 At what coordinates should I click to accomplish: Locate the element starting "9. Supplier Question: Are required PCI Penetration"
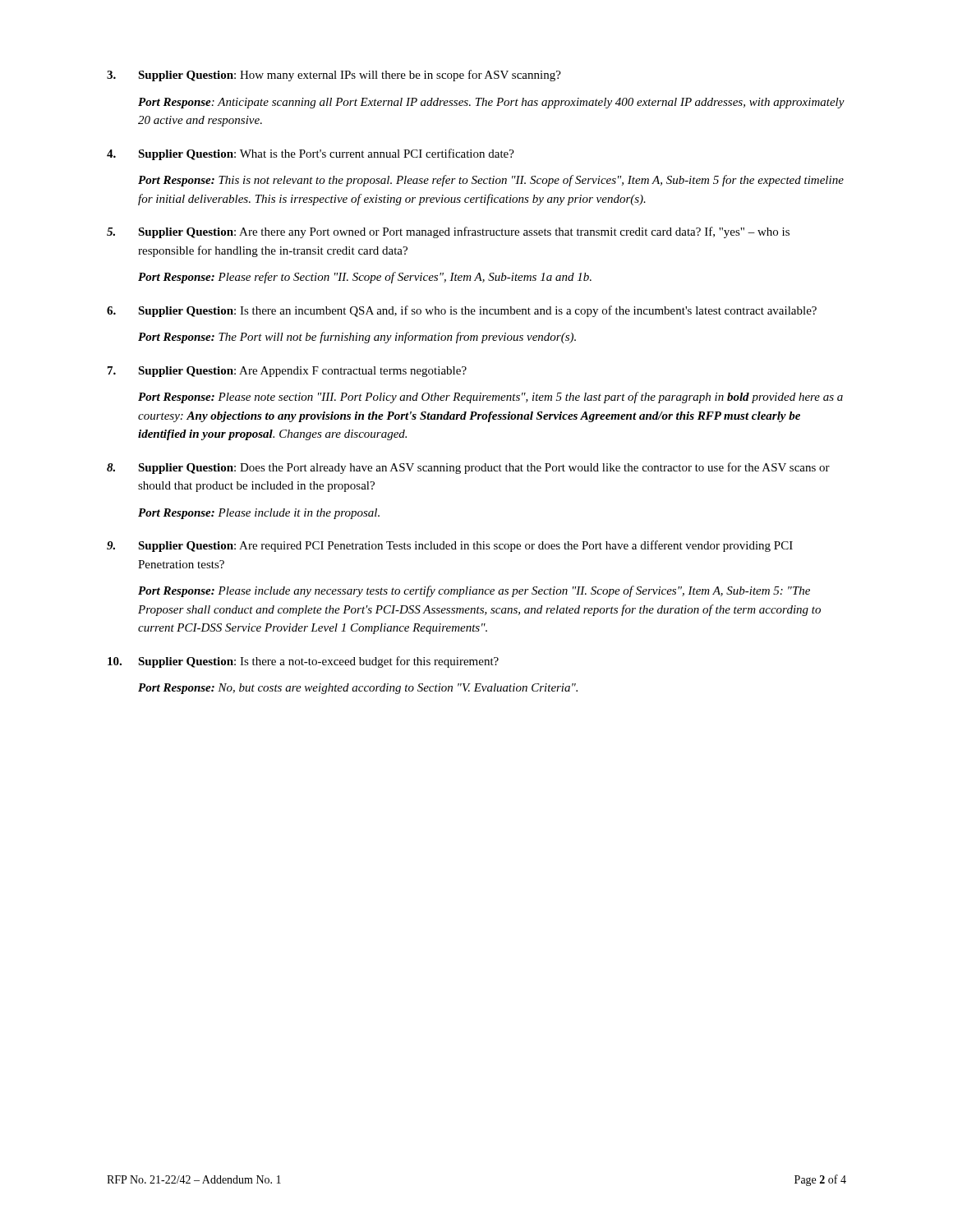[x=476, y=555]
